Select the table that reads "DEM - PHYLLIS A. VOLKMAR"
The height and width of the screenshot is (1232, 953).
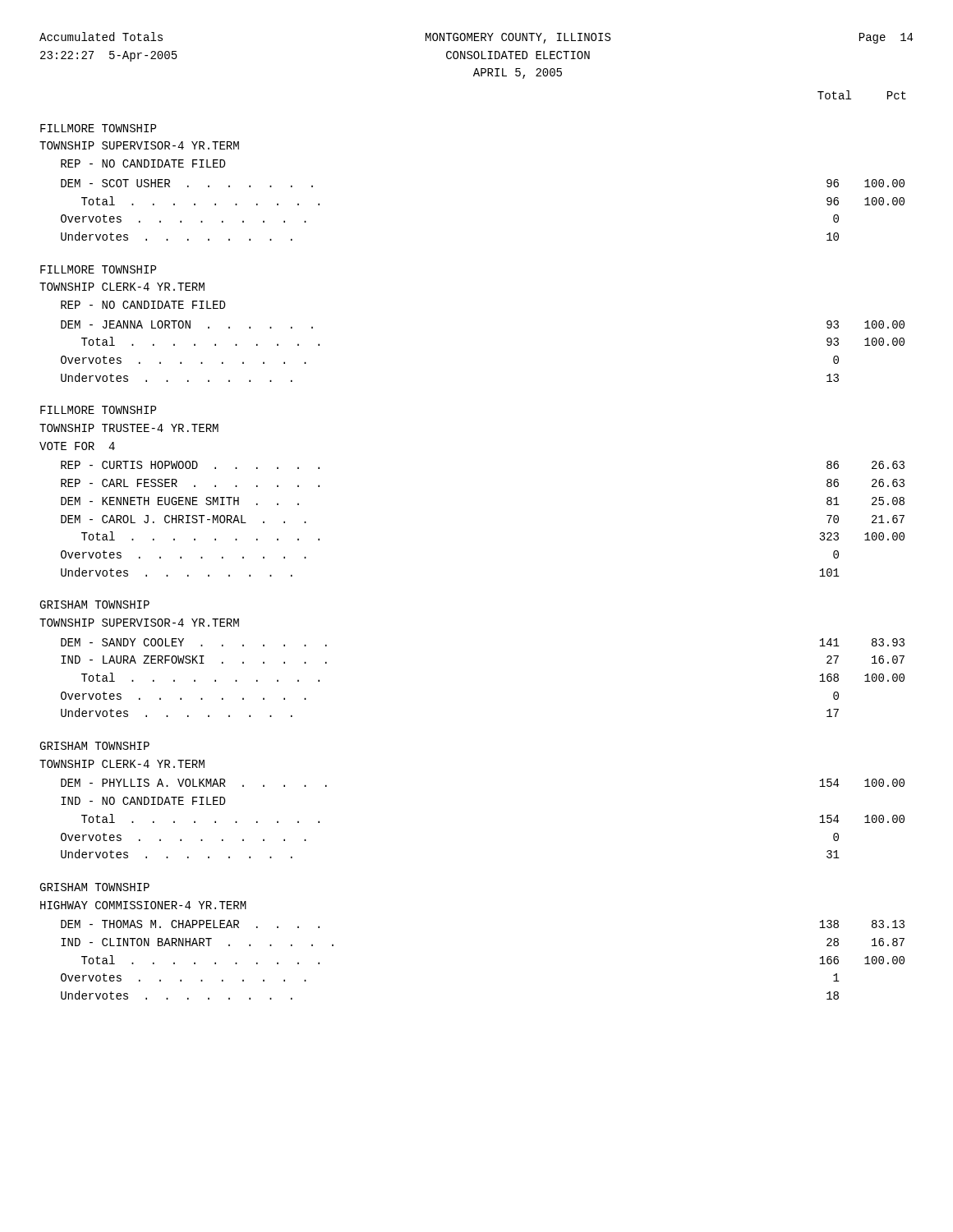(x=476, y=820)
